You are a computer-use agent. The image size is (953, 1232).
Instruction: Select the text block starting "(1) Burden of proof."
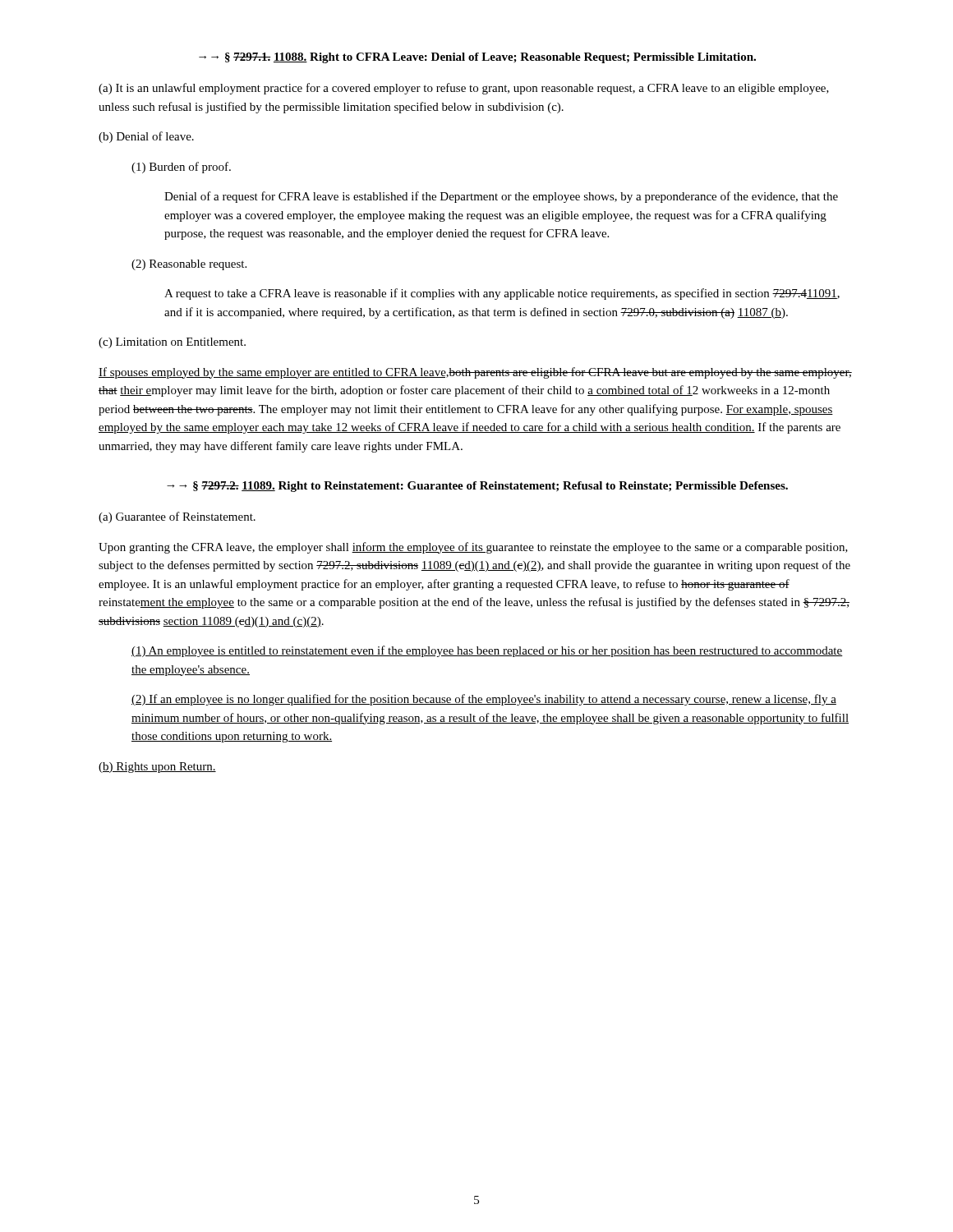tap(181, 166)
